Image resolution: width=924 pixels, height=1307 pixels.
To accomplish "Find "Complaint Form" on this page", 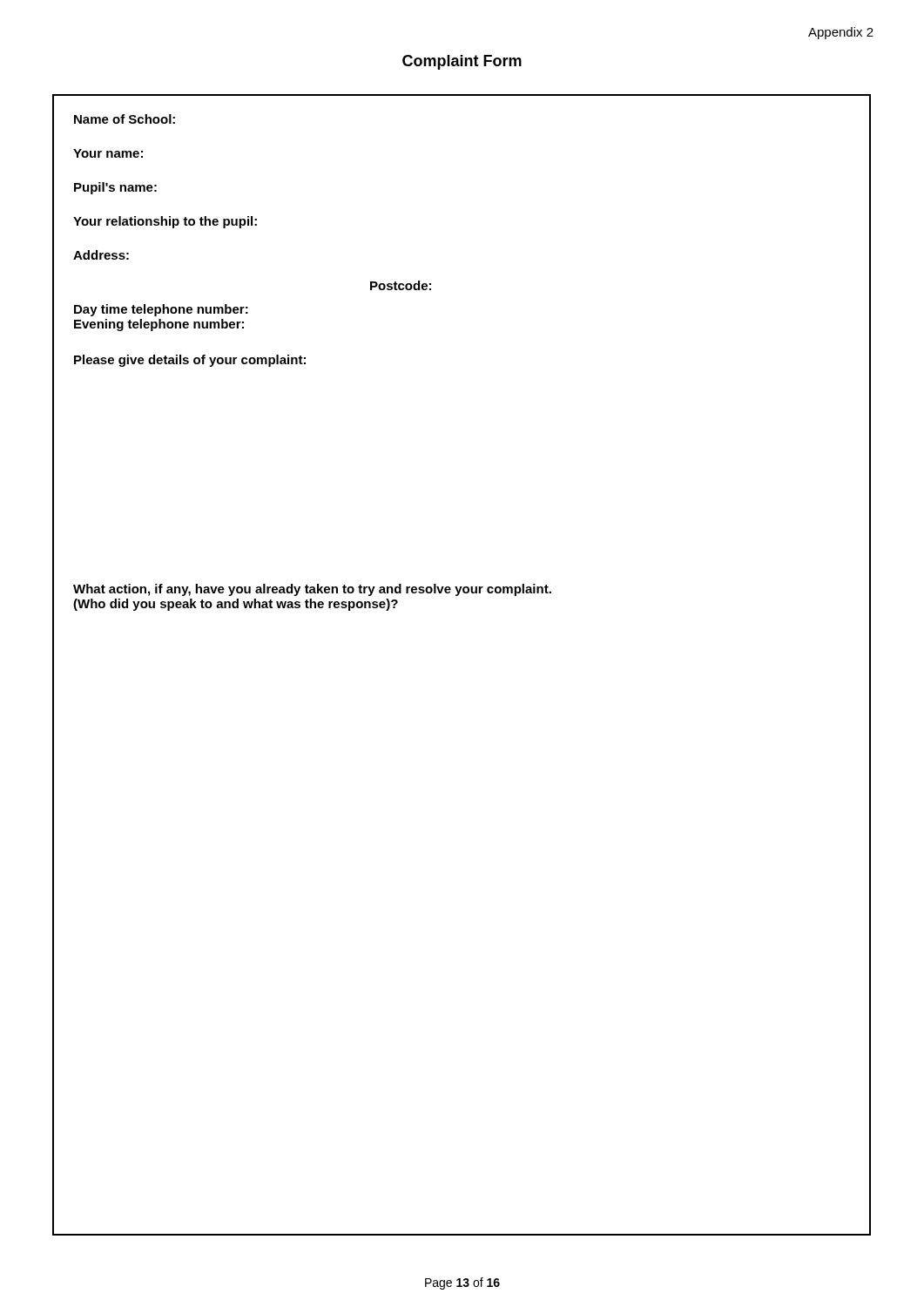I will (462, 61).
